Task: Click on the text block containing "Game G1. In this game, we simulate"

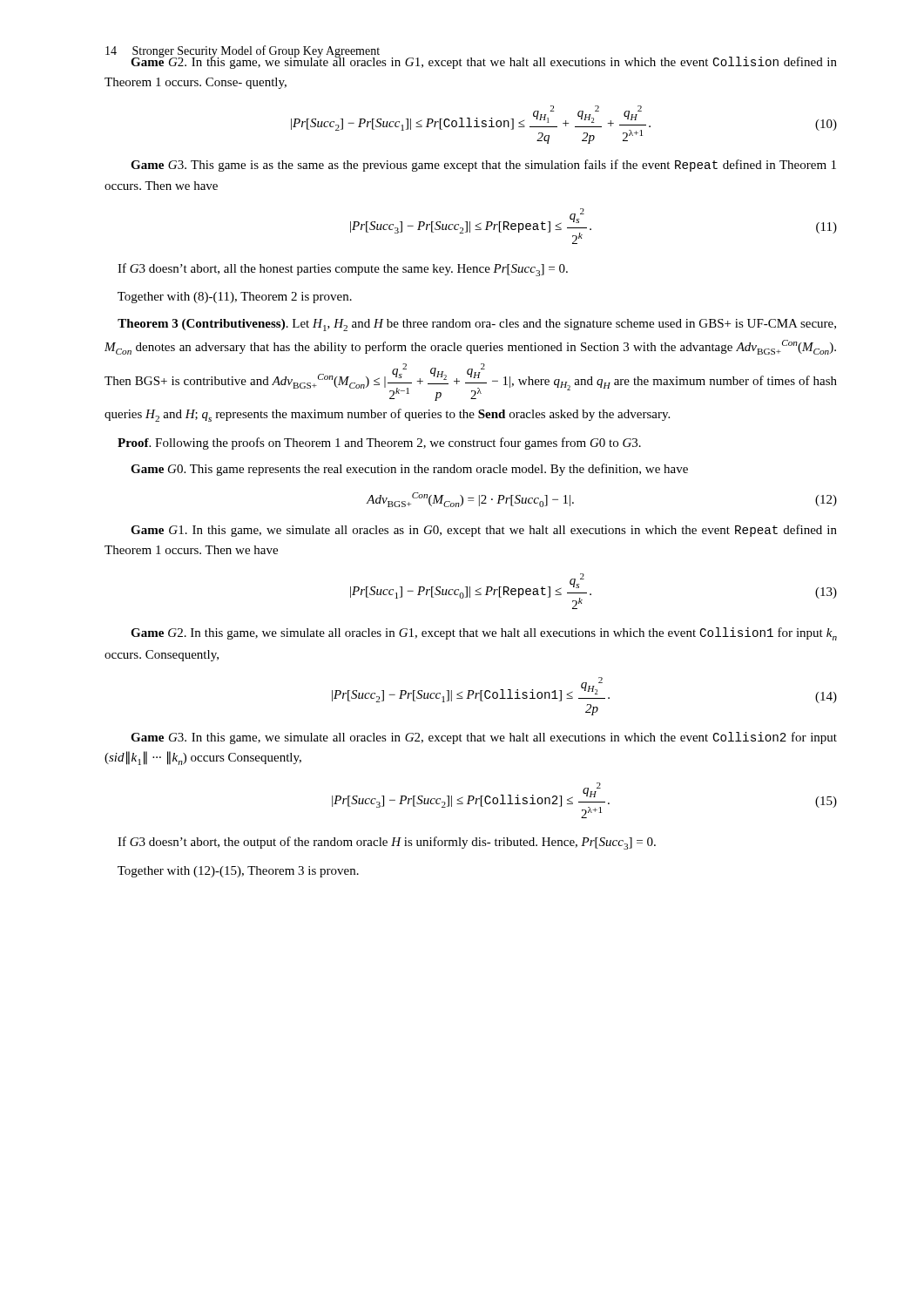Action: 471,540
